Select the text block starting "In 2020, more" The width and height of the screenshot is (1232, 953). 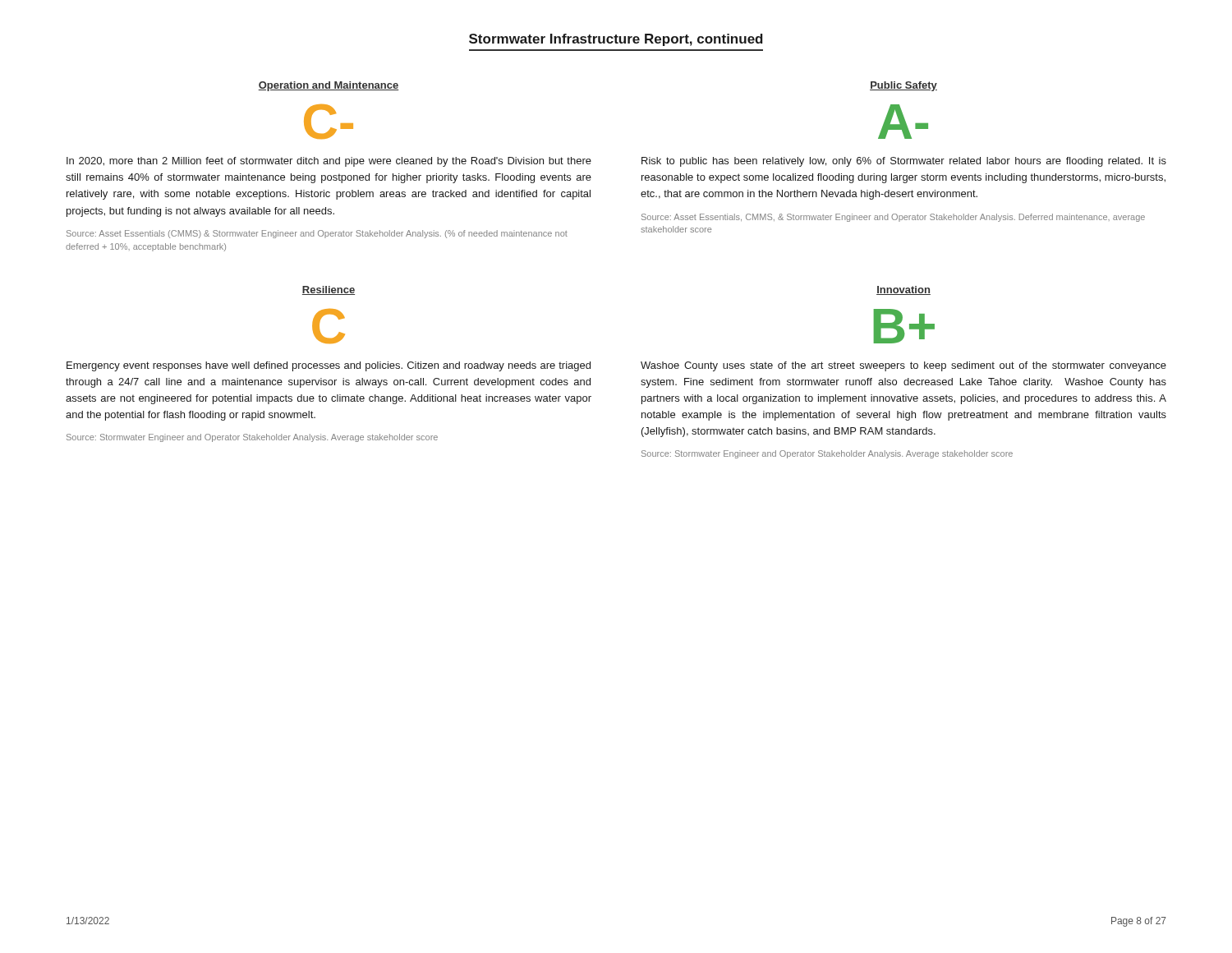coord(329,186)
